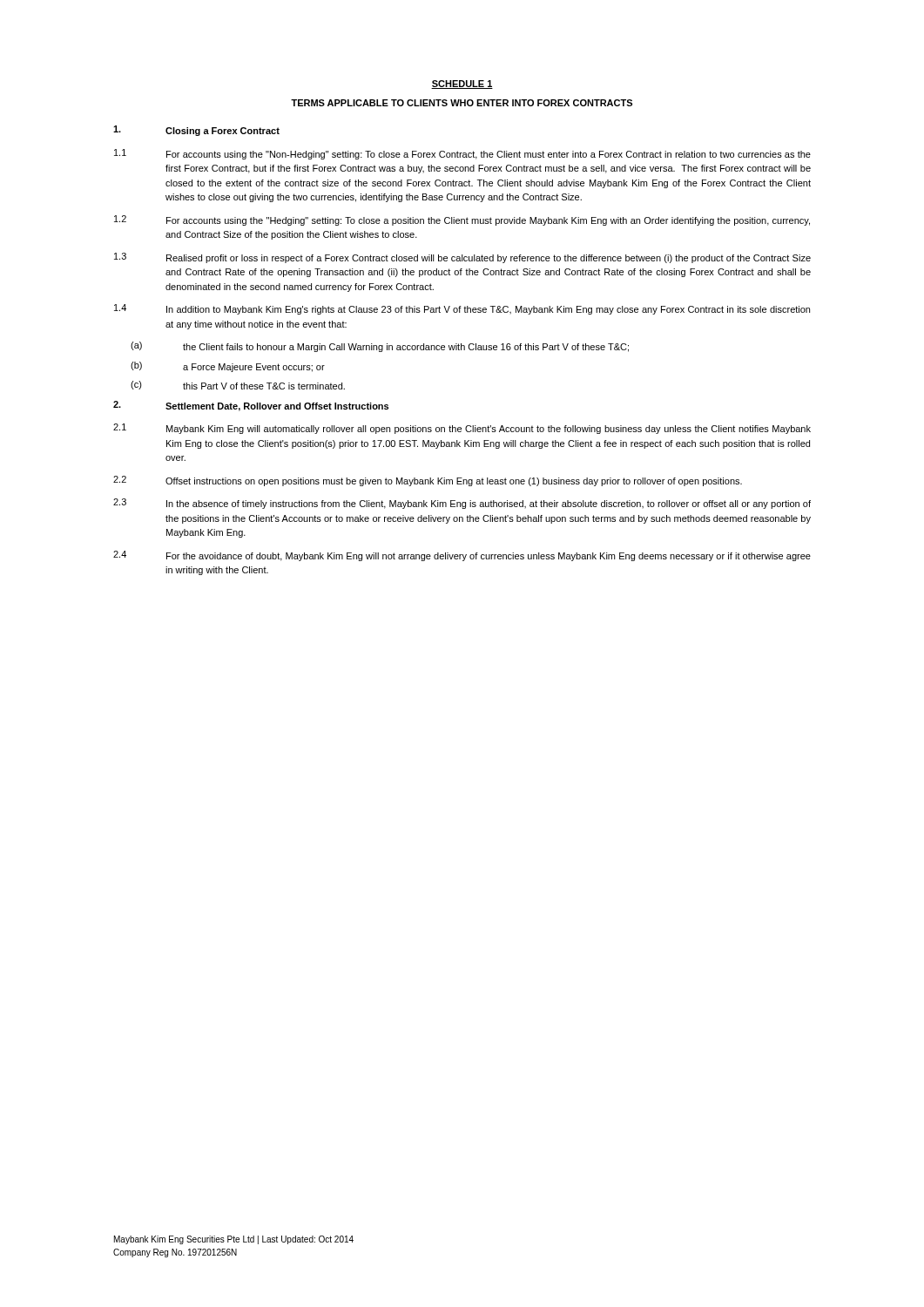924x1307 pixels.
Task: Find the block on this page that starts "Realised profit or loss in respect of a"
Action: coord(488,272)
